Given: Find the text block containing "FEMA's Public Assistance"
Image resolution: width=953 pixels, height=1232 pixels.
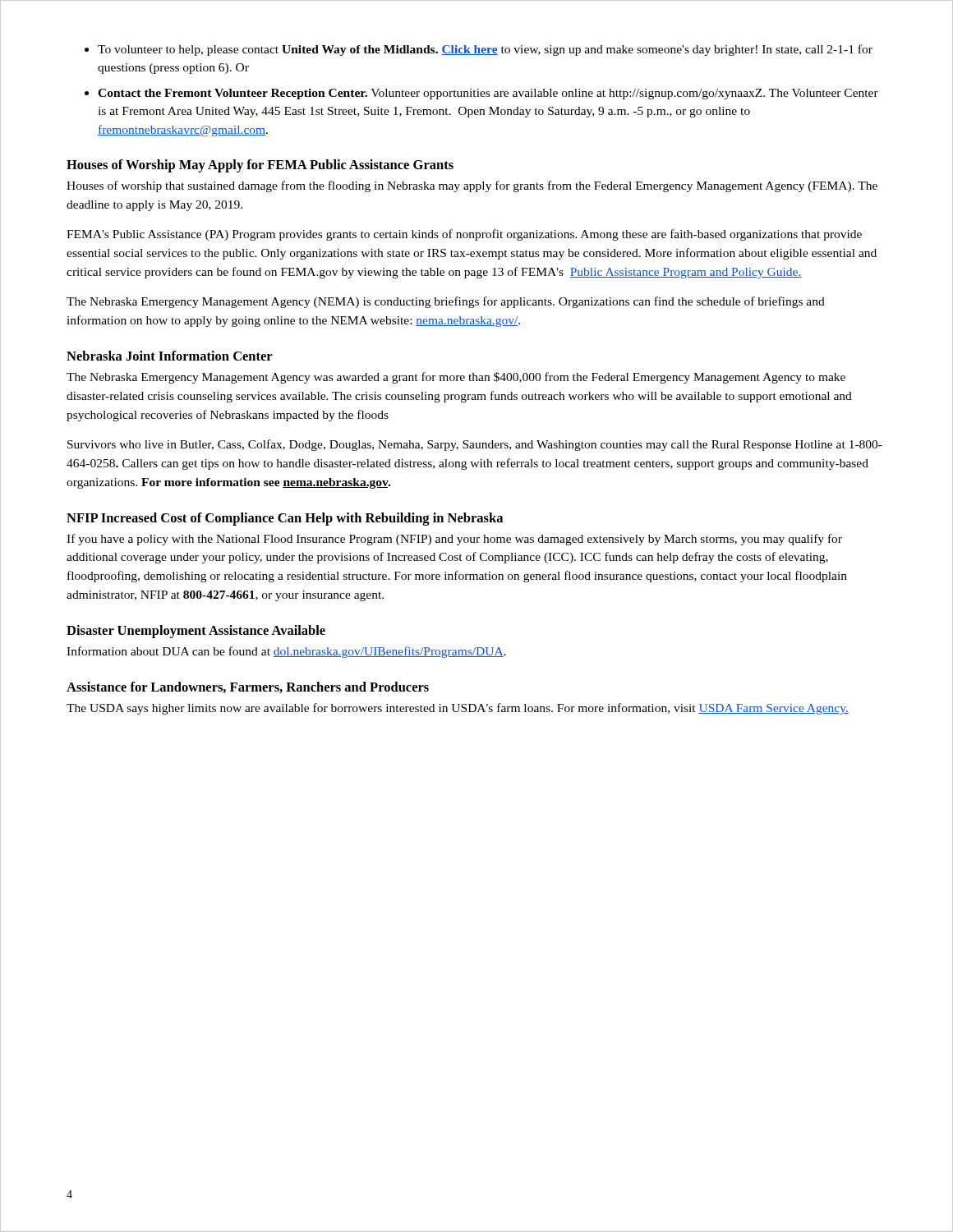Looking at the screenshot, I should (472, 253).
